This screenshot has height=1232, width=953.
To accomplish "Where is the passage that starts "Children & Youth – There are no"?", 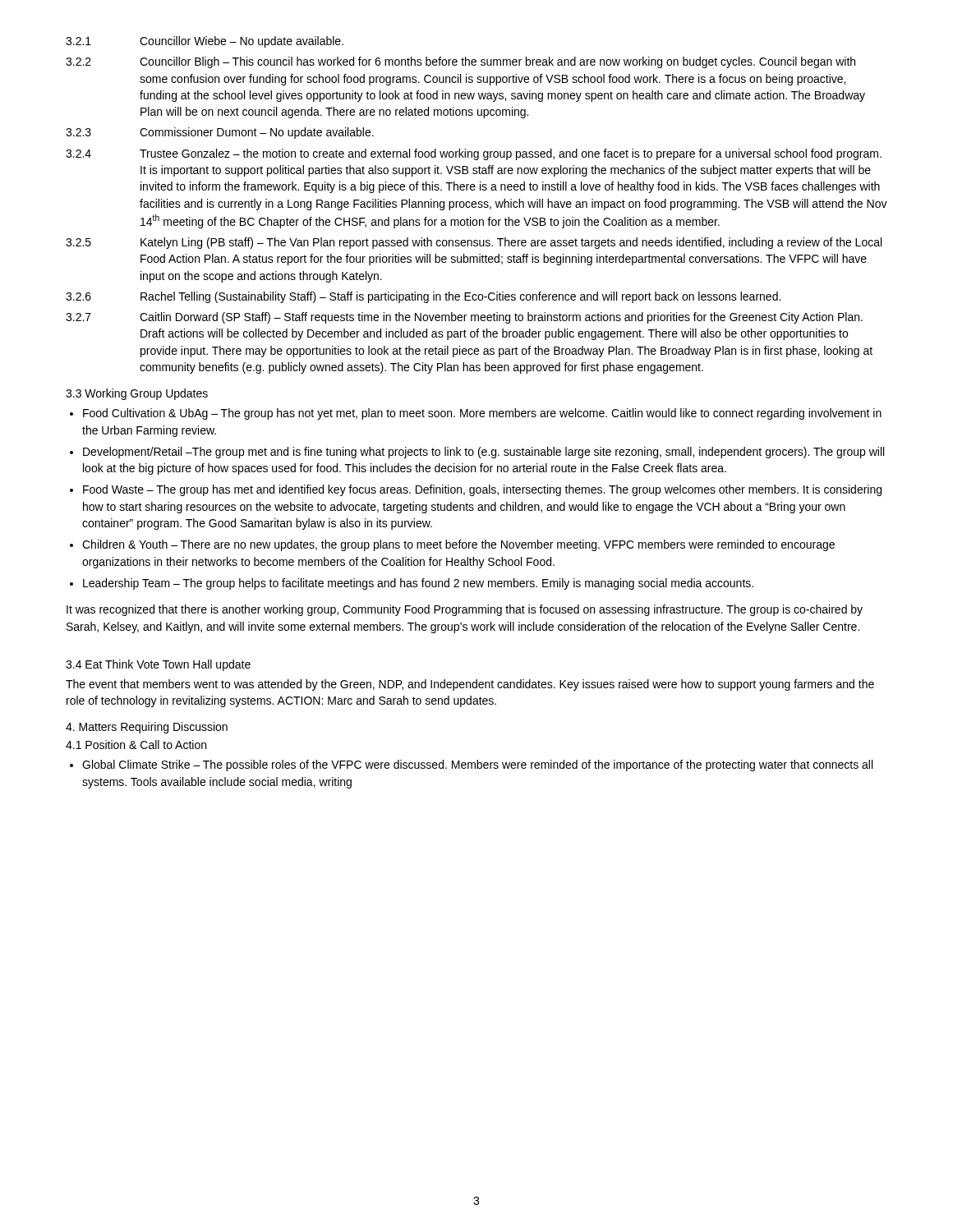I will click(459, 553).
